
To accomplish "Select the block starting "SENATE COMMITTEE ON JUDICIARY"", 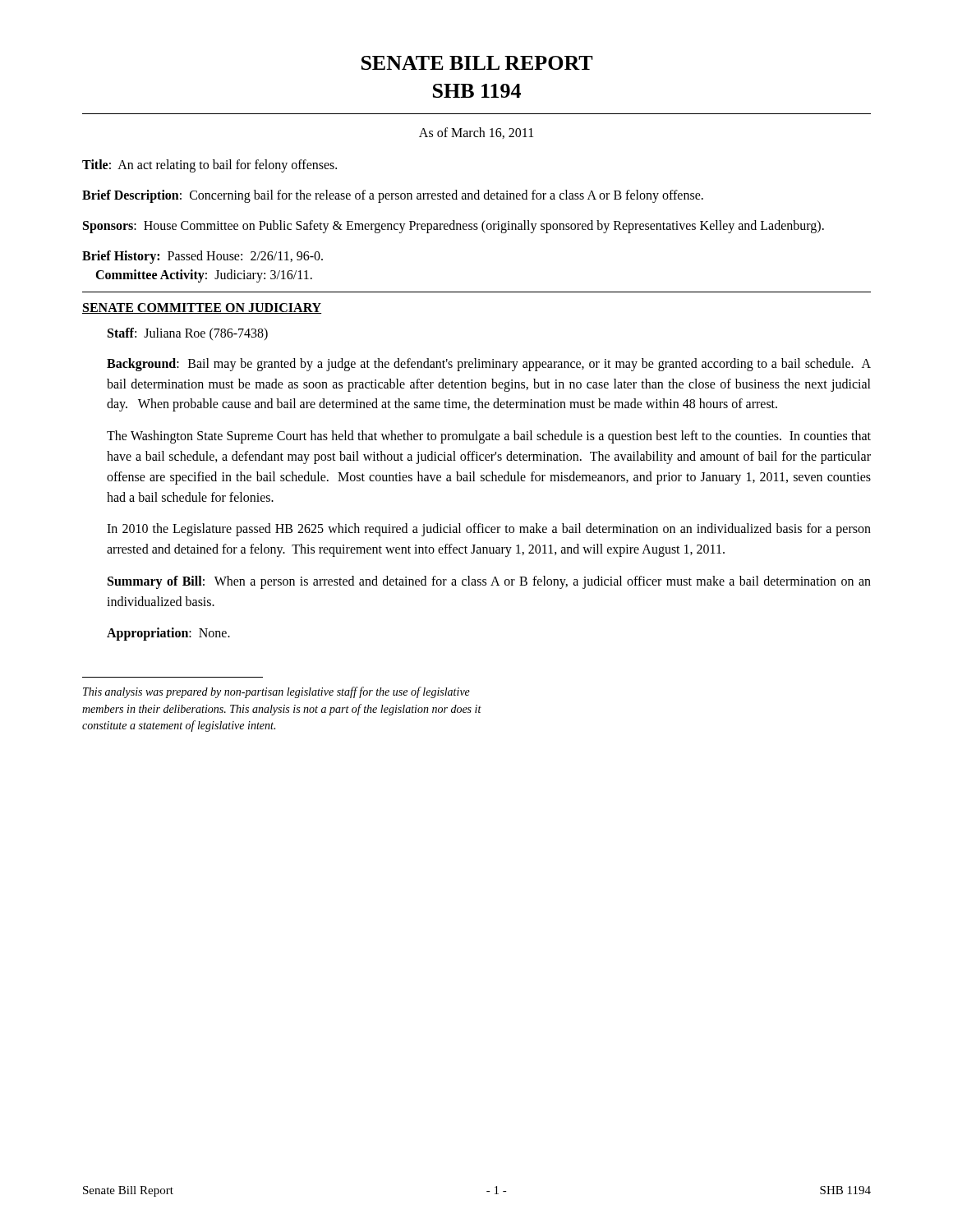I will click(x=202, y=307).
